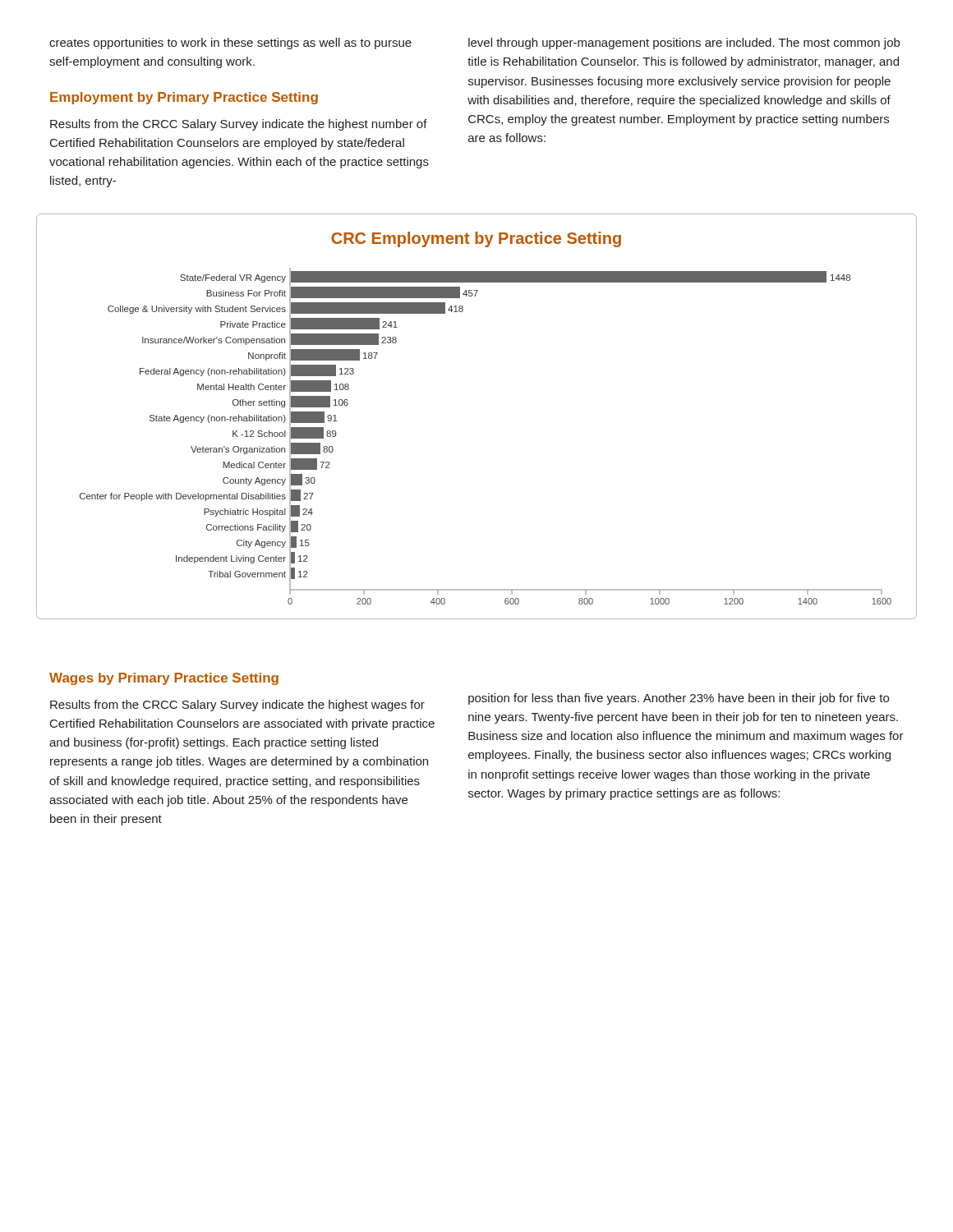Click where it says "Wages by Primary Practice Setting"
The image size is (953, 1232).
click(164, 678)
